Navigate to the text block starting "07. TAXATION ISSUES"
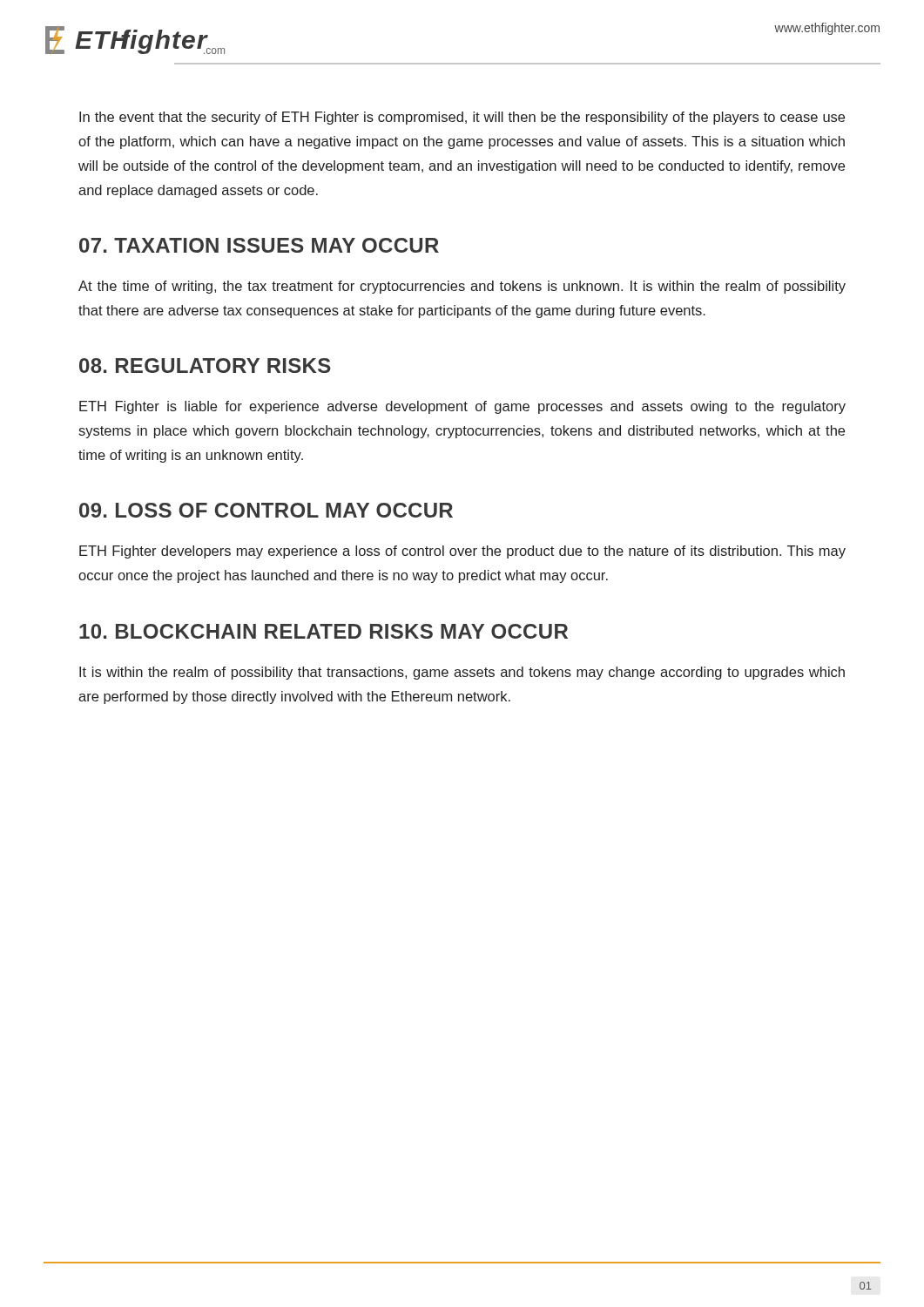Viewport: 924px width, 1307px height. point(259,245)
